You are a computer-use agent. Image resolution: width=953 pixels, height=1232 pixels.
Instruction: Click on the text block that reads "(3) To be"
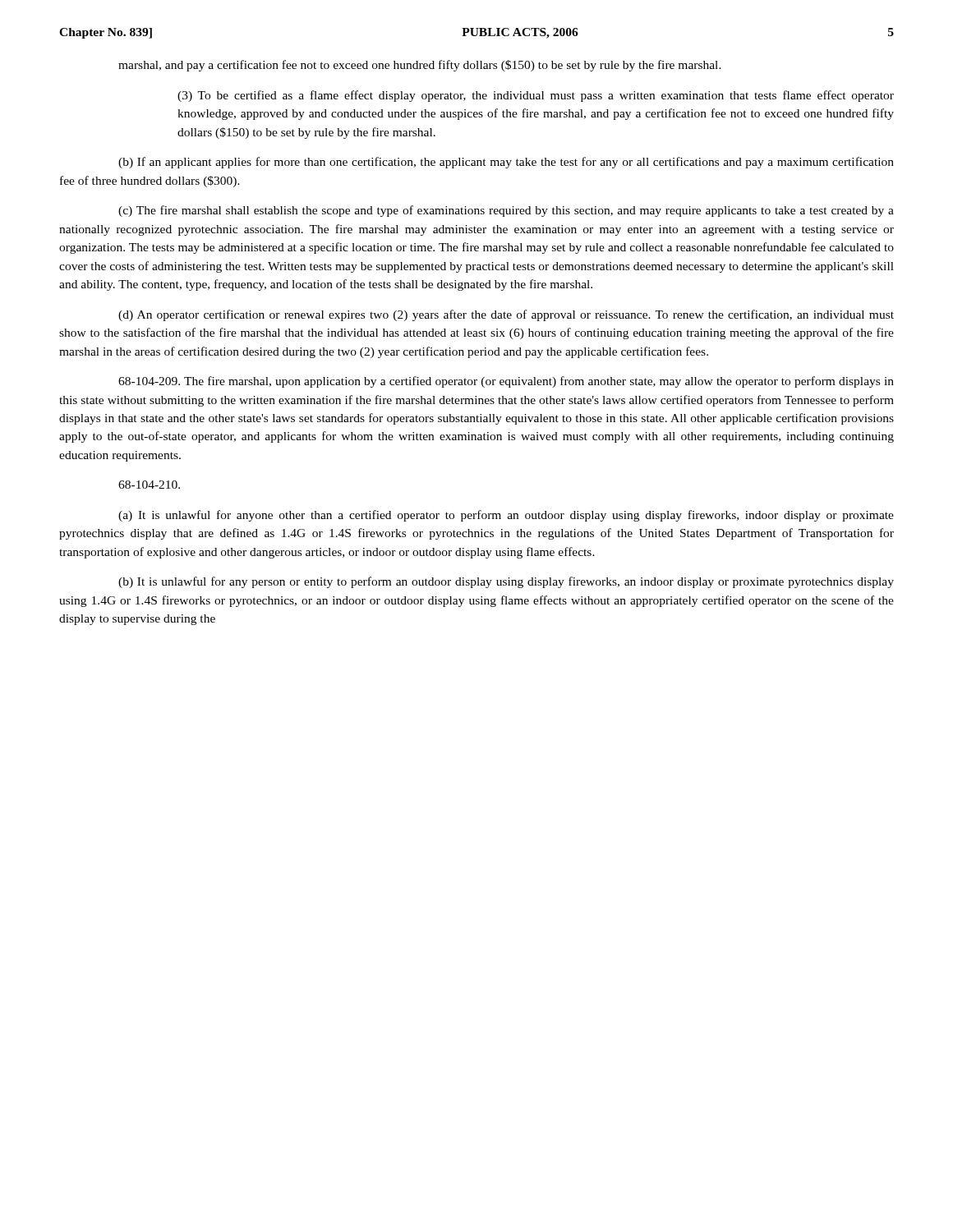536,113
